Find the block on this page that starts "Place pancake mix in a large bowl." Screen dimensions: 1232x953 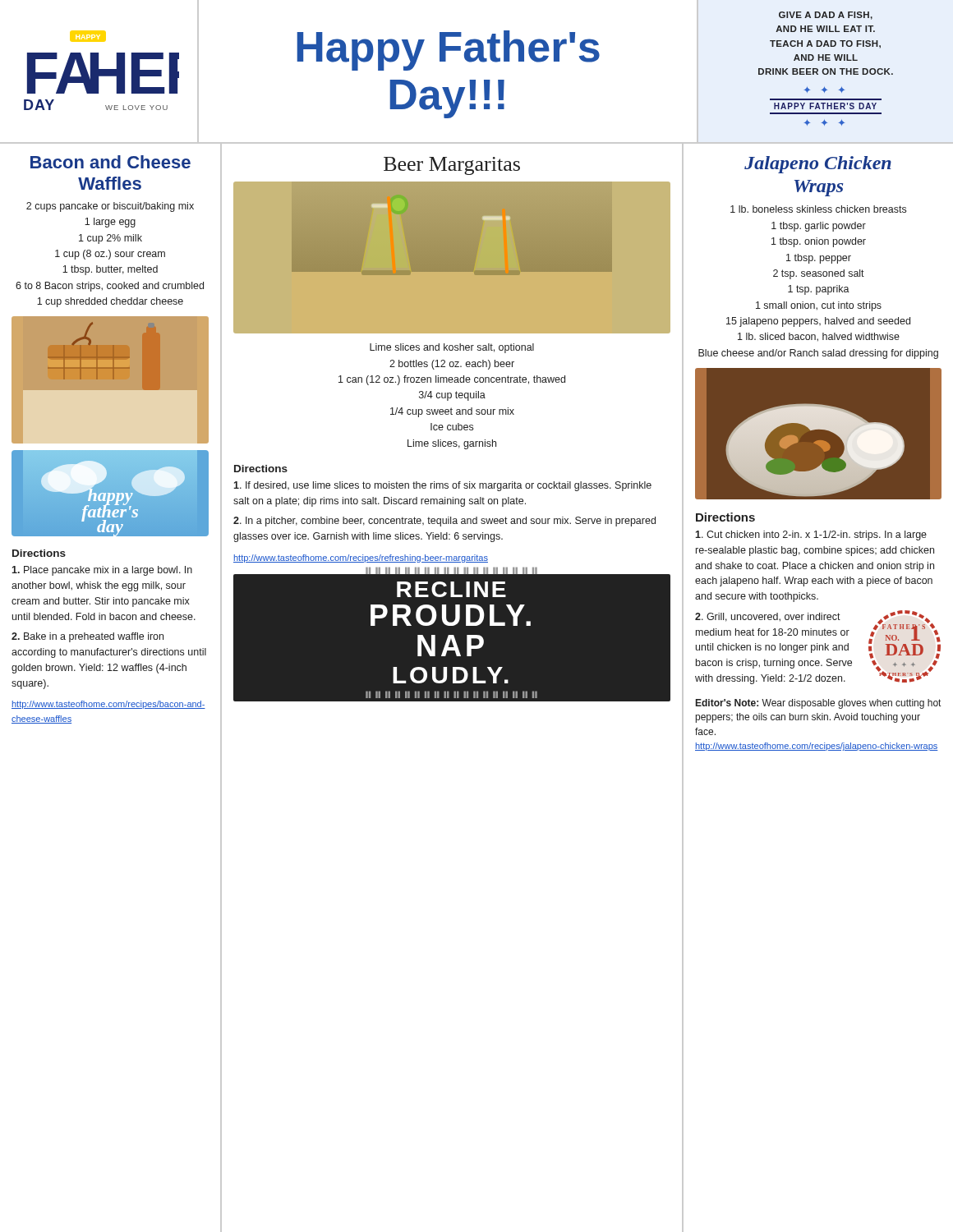pyautogui.click(x=104, y=593)
